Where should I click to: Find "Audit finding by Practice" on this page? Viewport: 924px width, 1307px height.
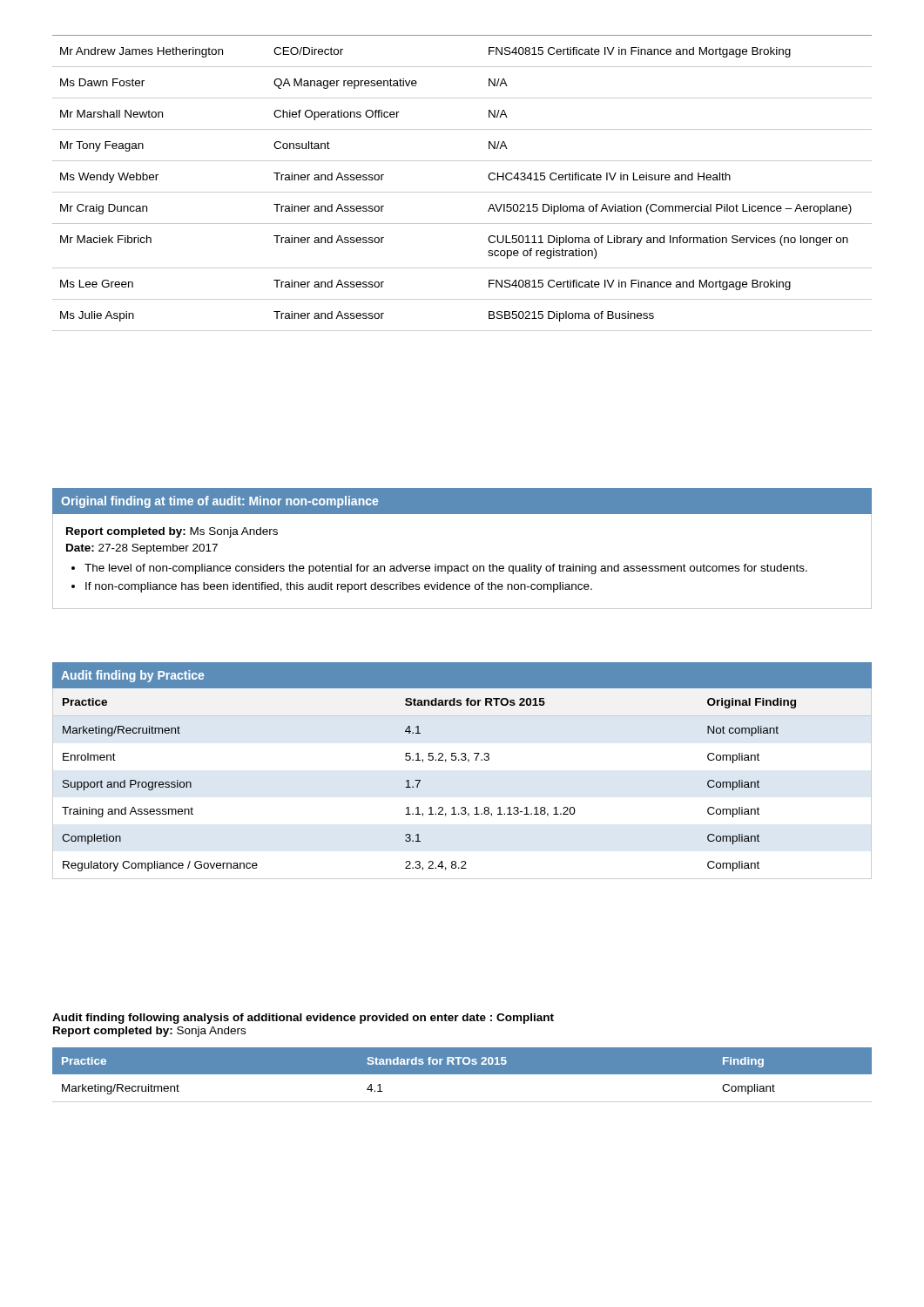133,675
